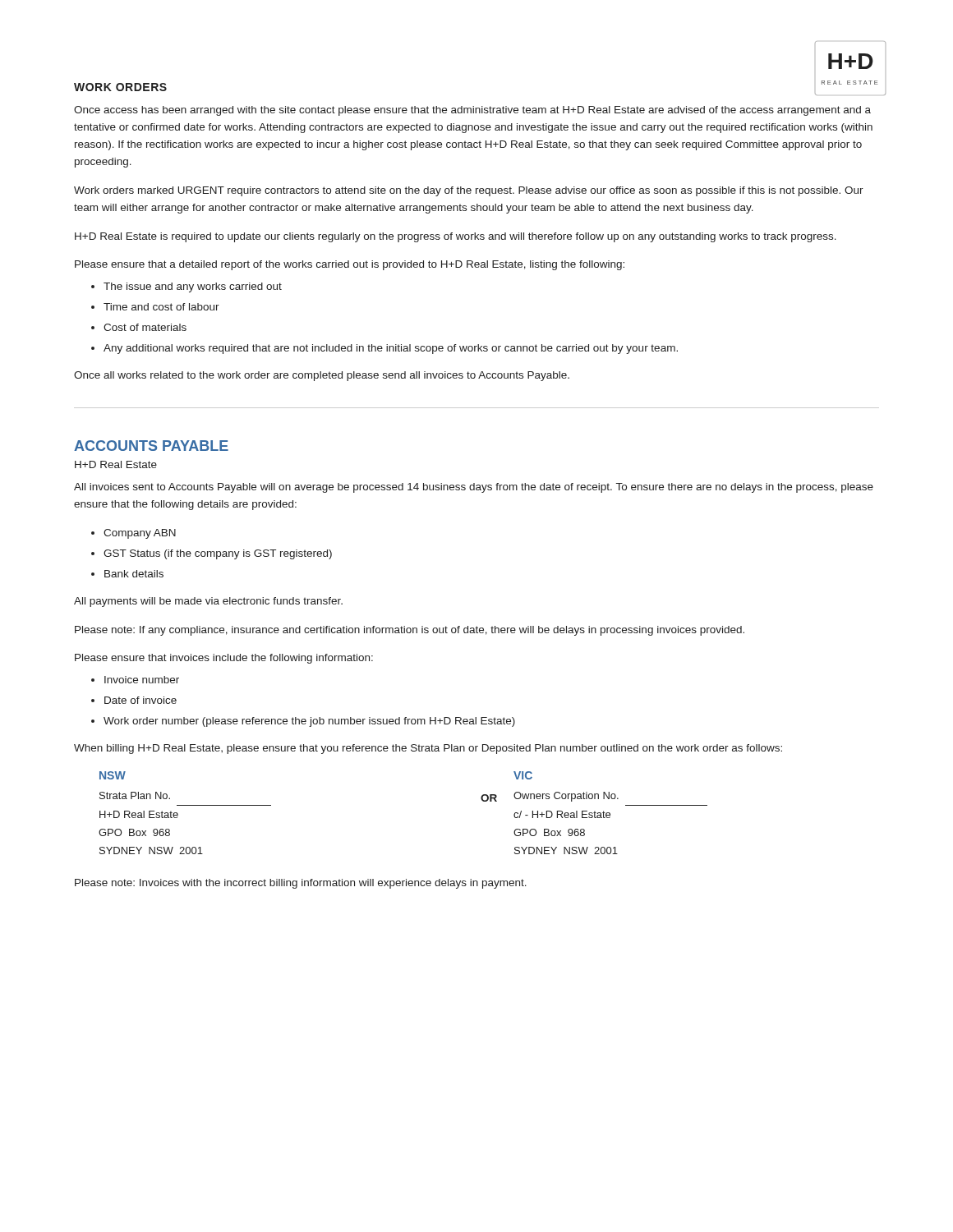Select the text block starting "Once access has been"

point(473,135)
